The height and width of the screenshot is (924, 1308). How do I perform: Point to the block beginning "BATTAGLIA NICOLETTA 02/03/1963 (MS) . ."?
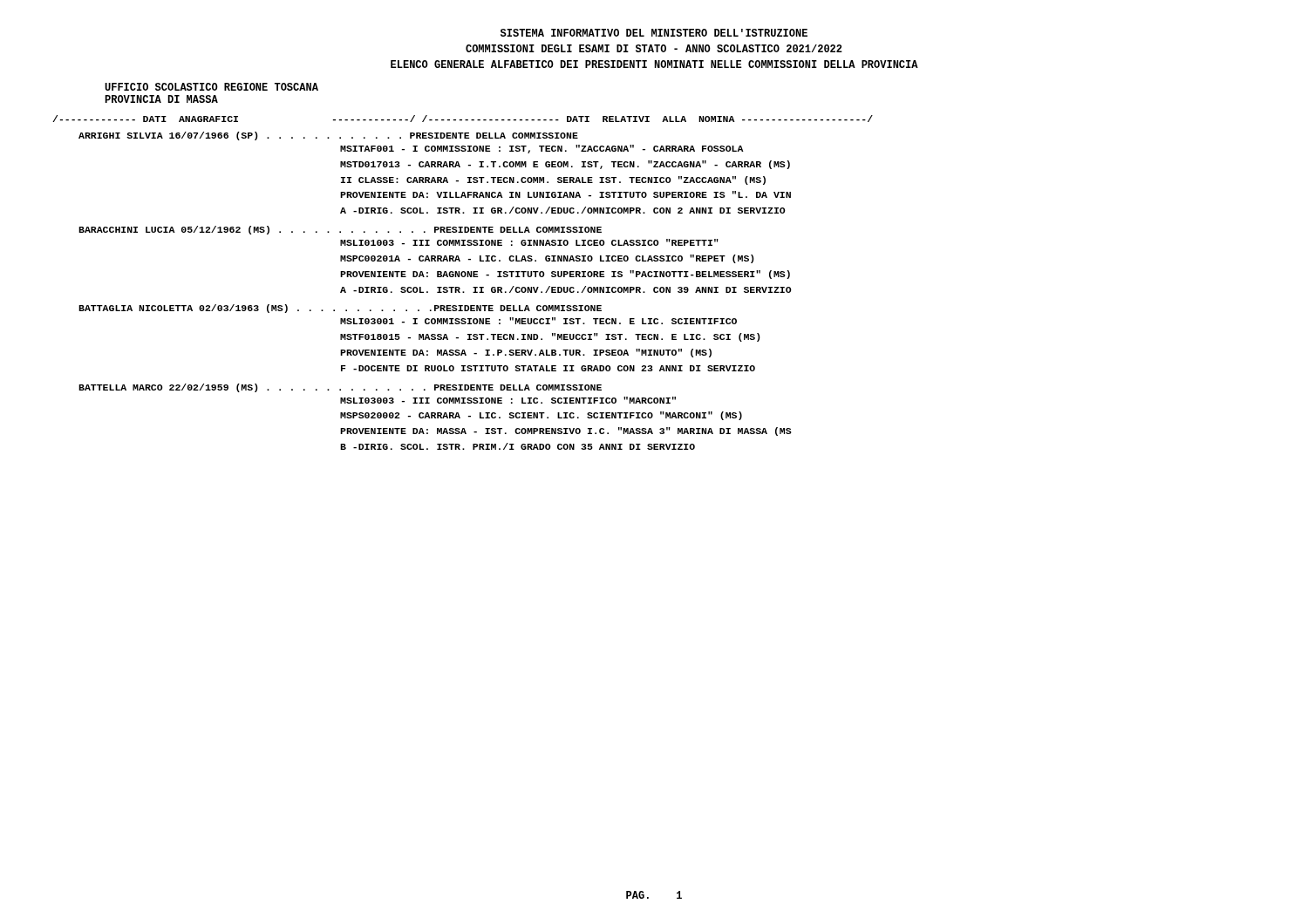tap(654, 339)
